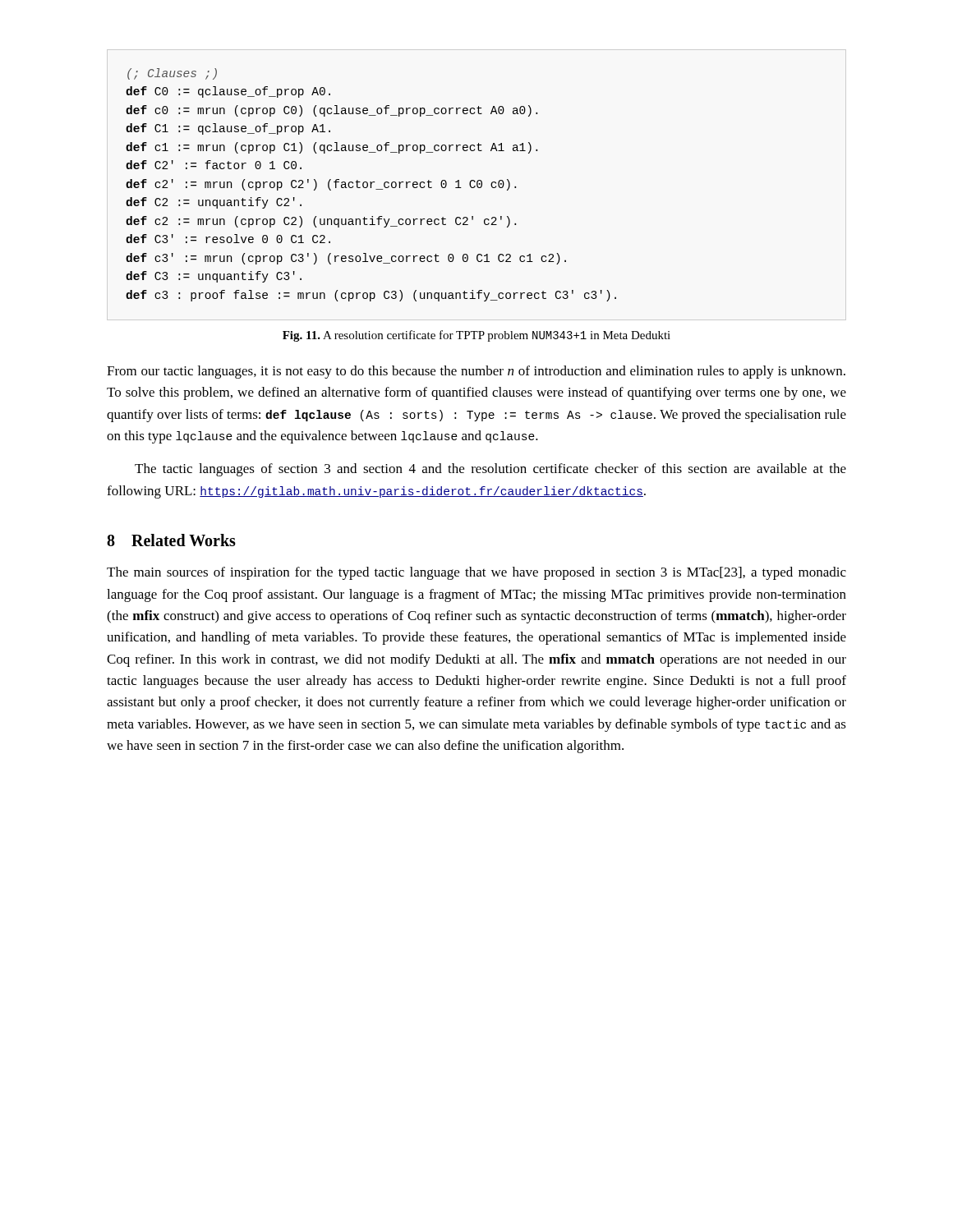Screen dimensions: 1232x953
Task: Locate a screenshot
Action: tap(476, 185)
